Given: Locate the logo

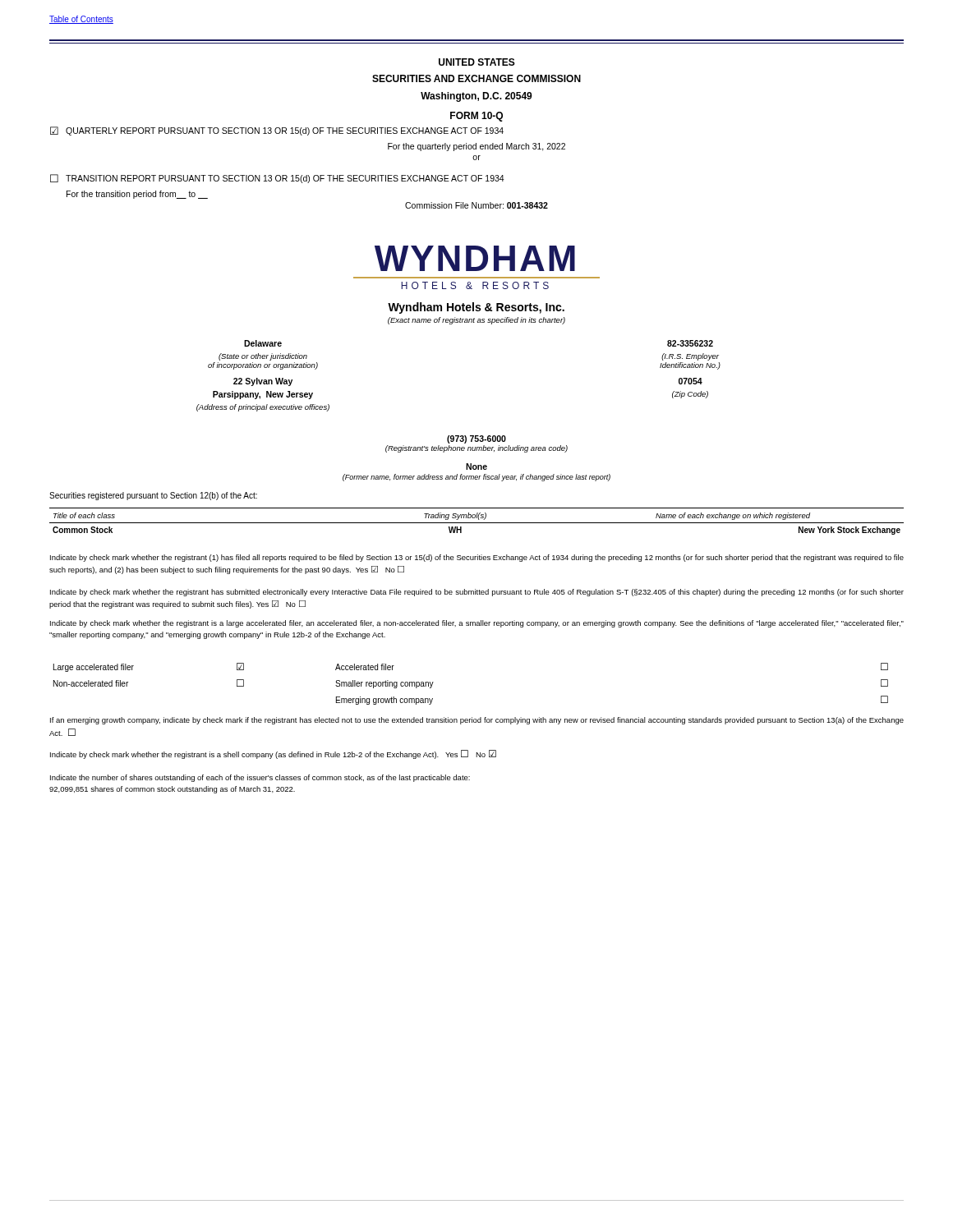Looking at the screenshot, I should click(476, 262).
